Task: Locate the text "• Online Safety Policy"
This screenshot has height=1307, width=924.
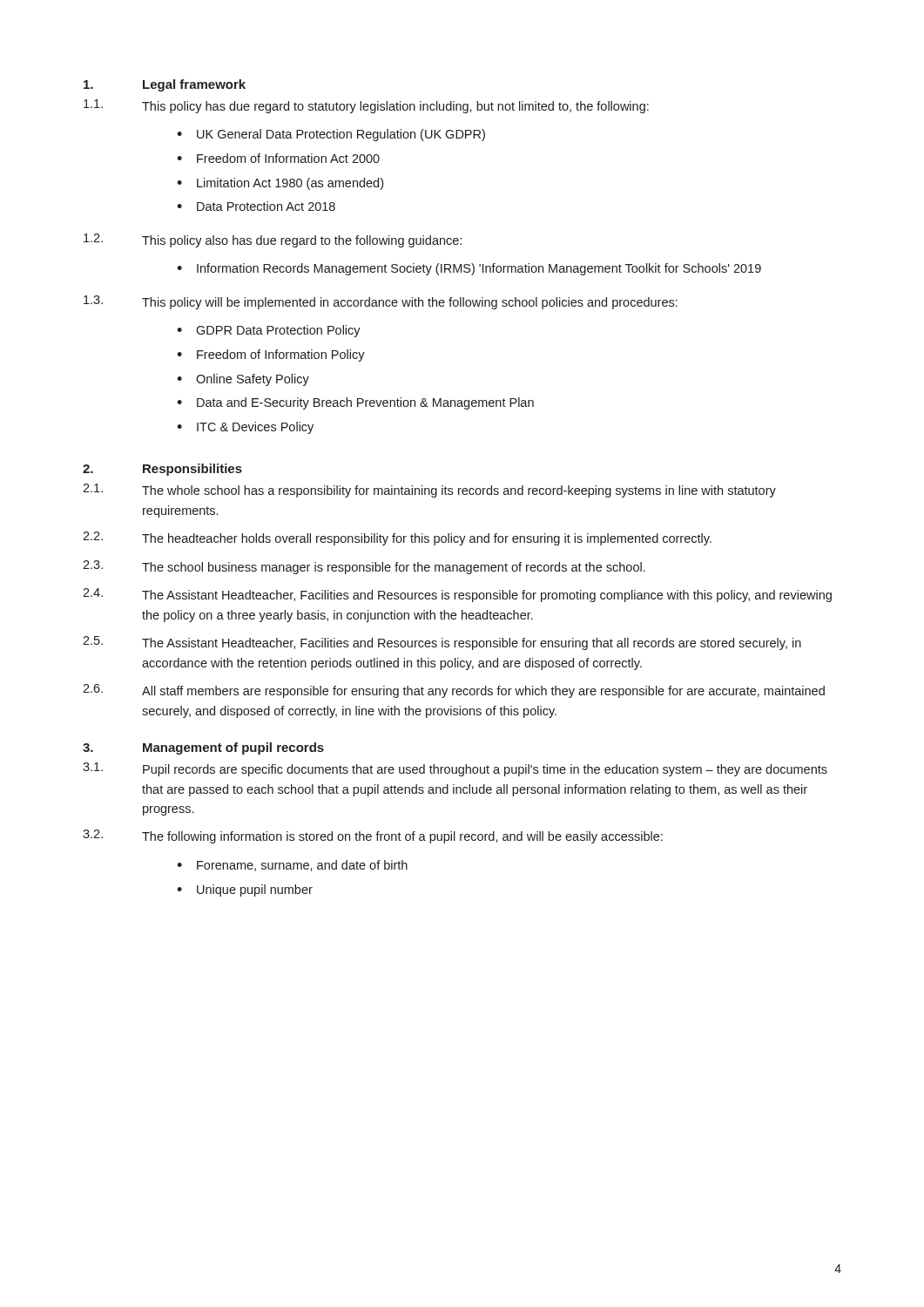Action: [x=243, y=380]
